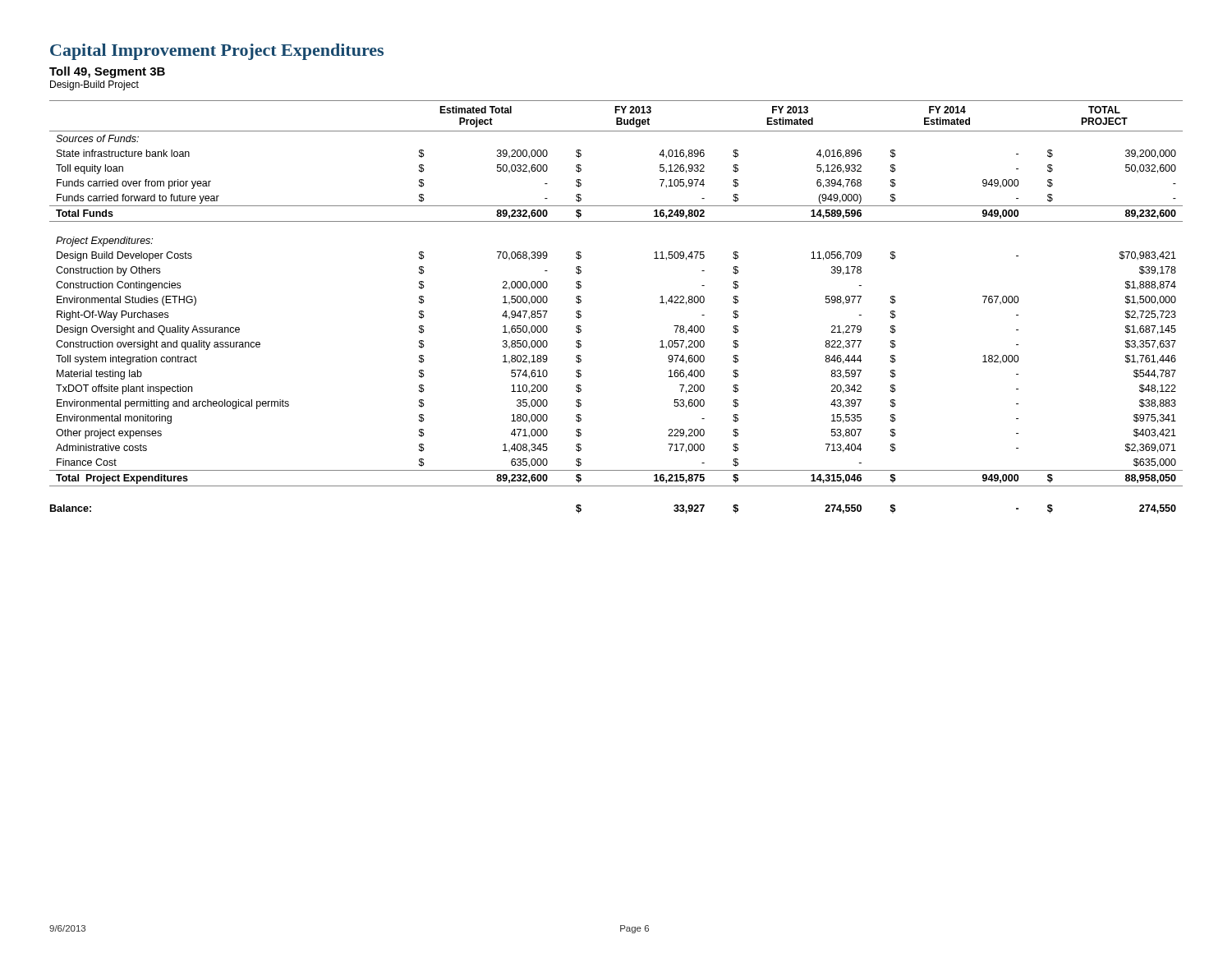Select the table that reads "Sources of Funds:"
The image size is (1232, 953).
click(x=616, y=308)
